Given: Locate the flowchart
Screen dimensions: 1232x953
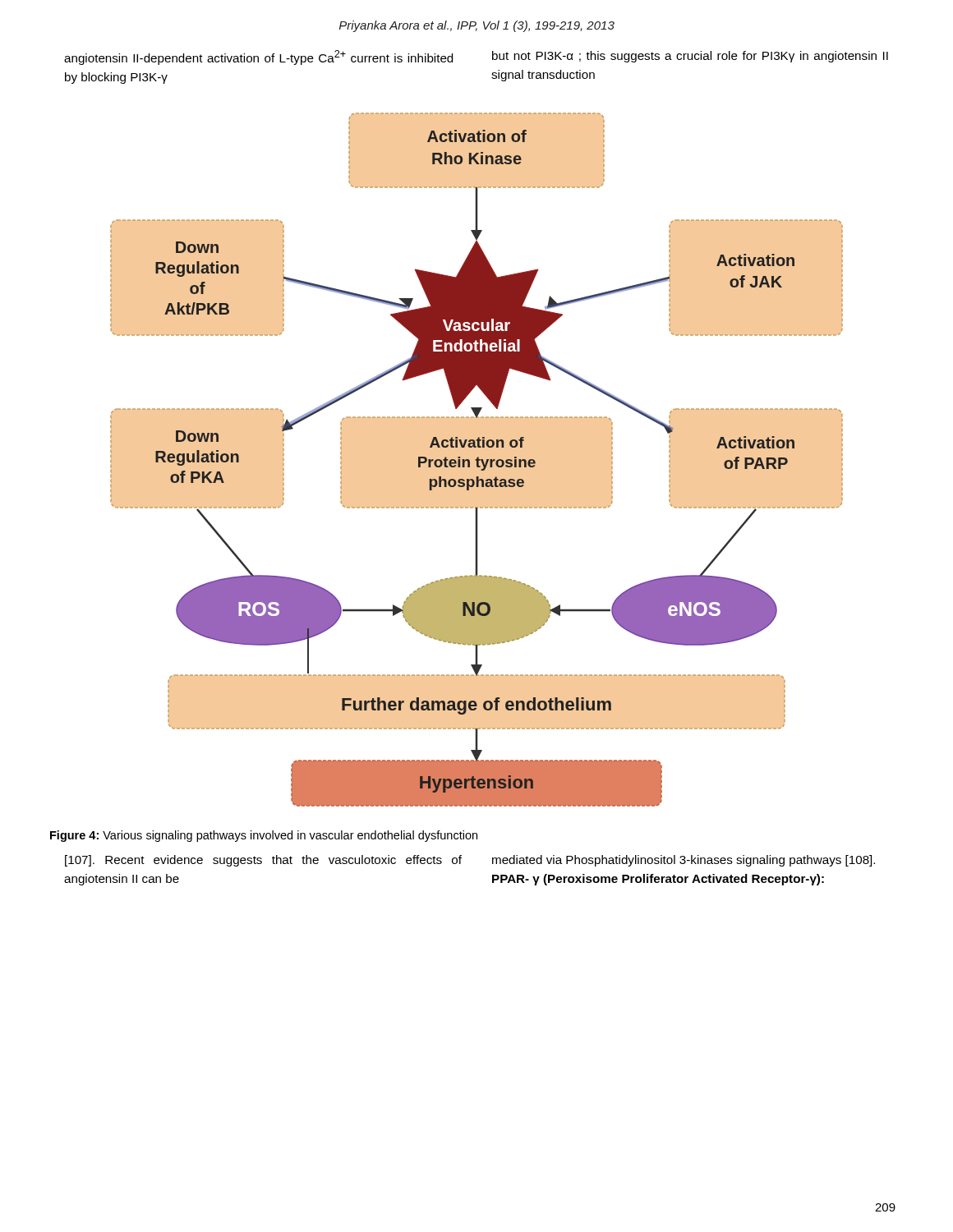Looking at the screenshot, I should [x=476, y=463].
